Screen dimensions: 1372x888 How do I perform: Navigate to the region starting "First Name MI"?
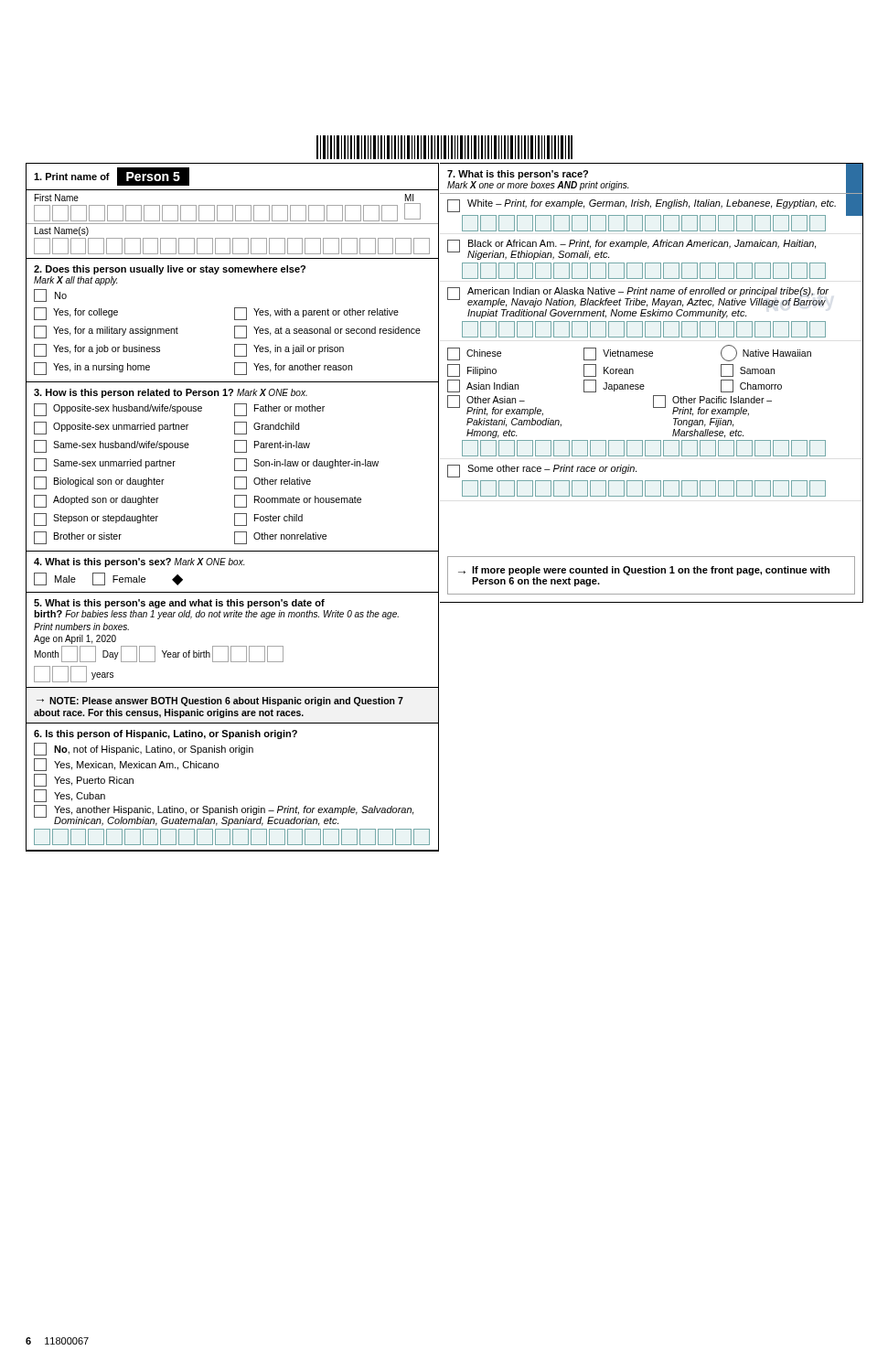pos(228,207)
